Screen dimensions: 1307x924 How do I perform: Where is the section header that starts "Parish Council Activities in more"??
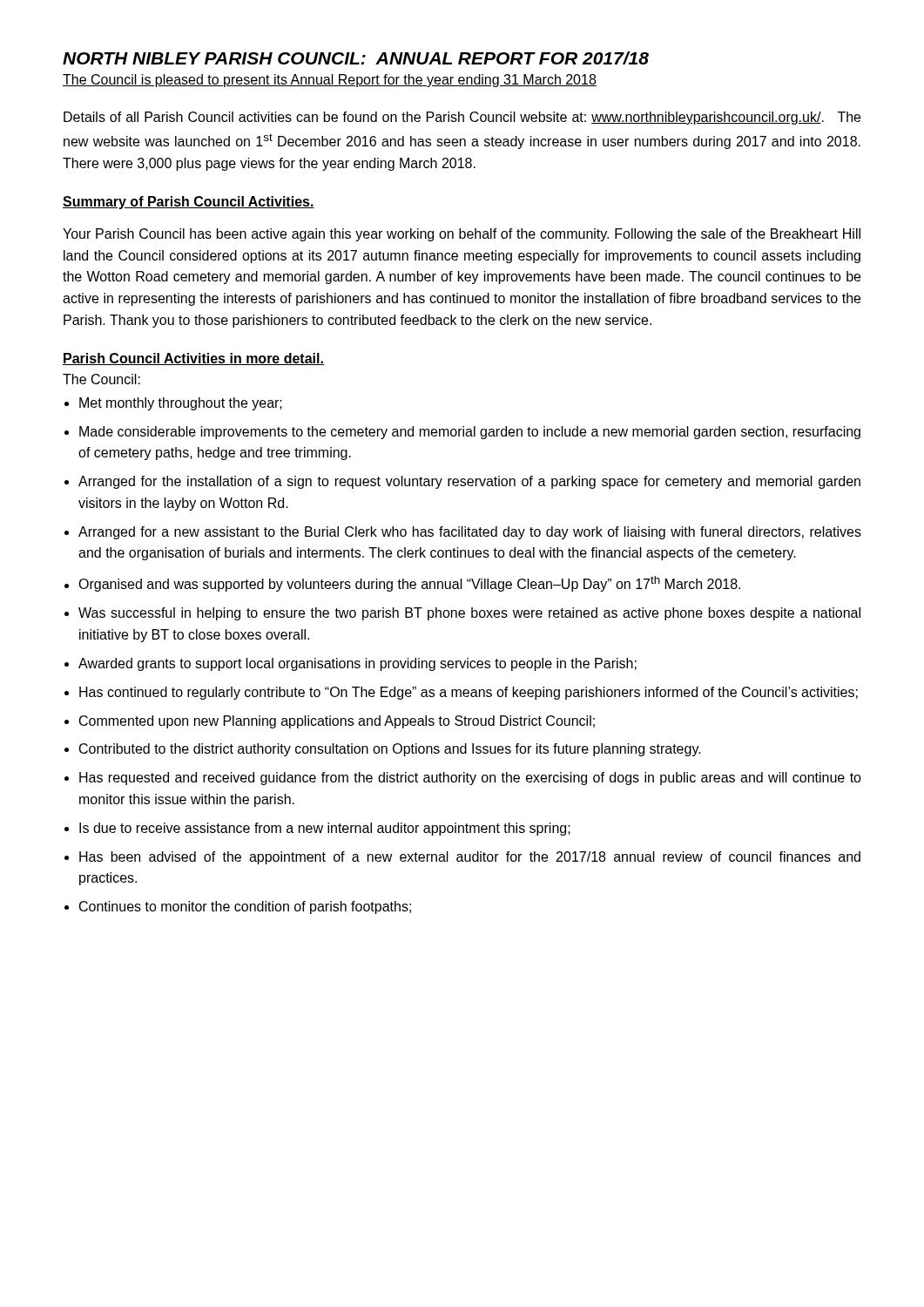[x=193, y=358]
